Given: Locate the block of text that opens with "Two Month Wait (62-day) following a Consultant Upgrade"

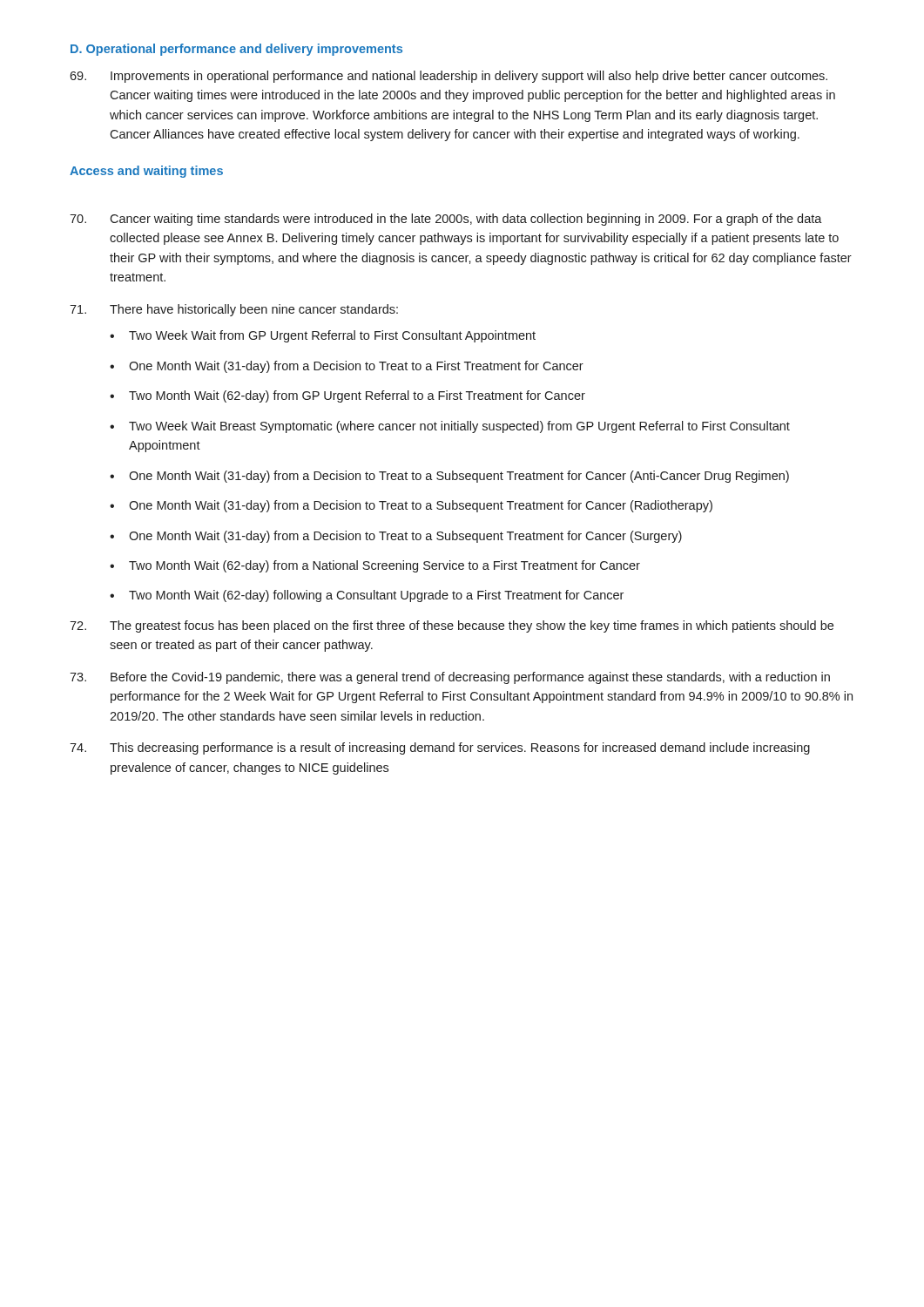Looking at the screenshot, I should point(482,596).
